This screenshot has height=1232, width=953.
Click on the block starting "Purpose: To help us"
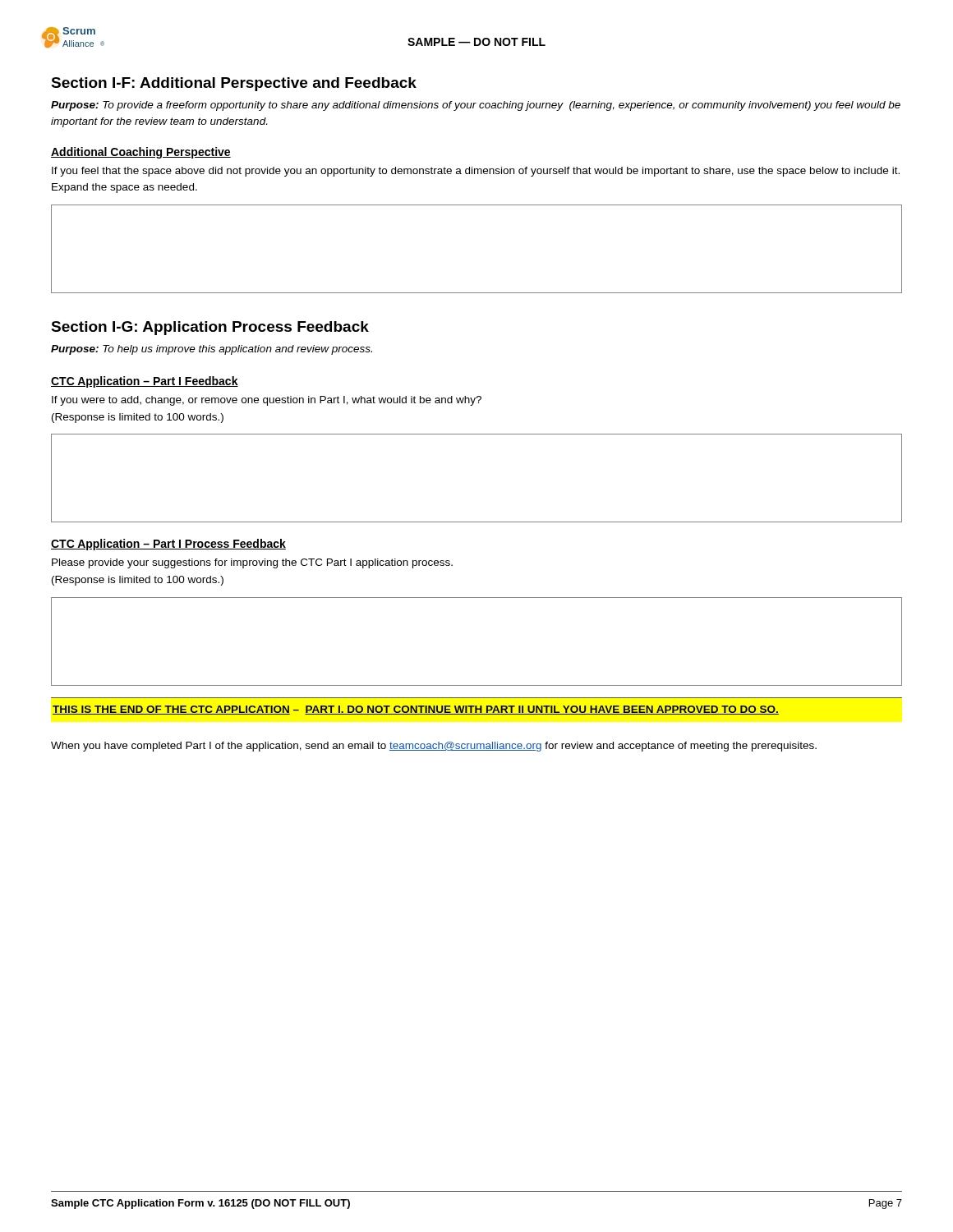pyautogui.click(x=212, y=349)
